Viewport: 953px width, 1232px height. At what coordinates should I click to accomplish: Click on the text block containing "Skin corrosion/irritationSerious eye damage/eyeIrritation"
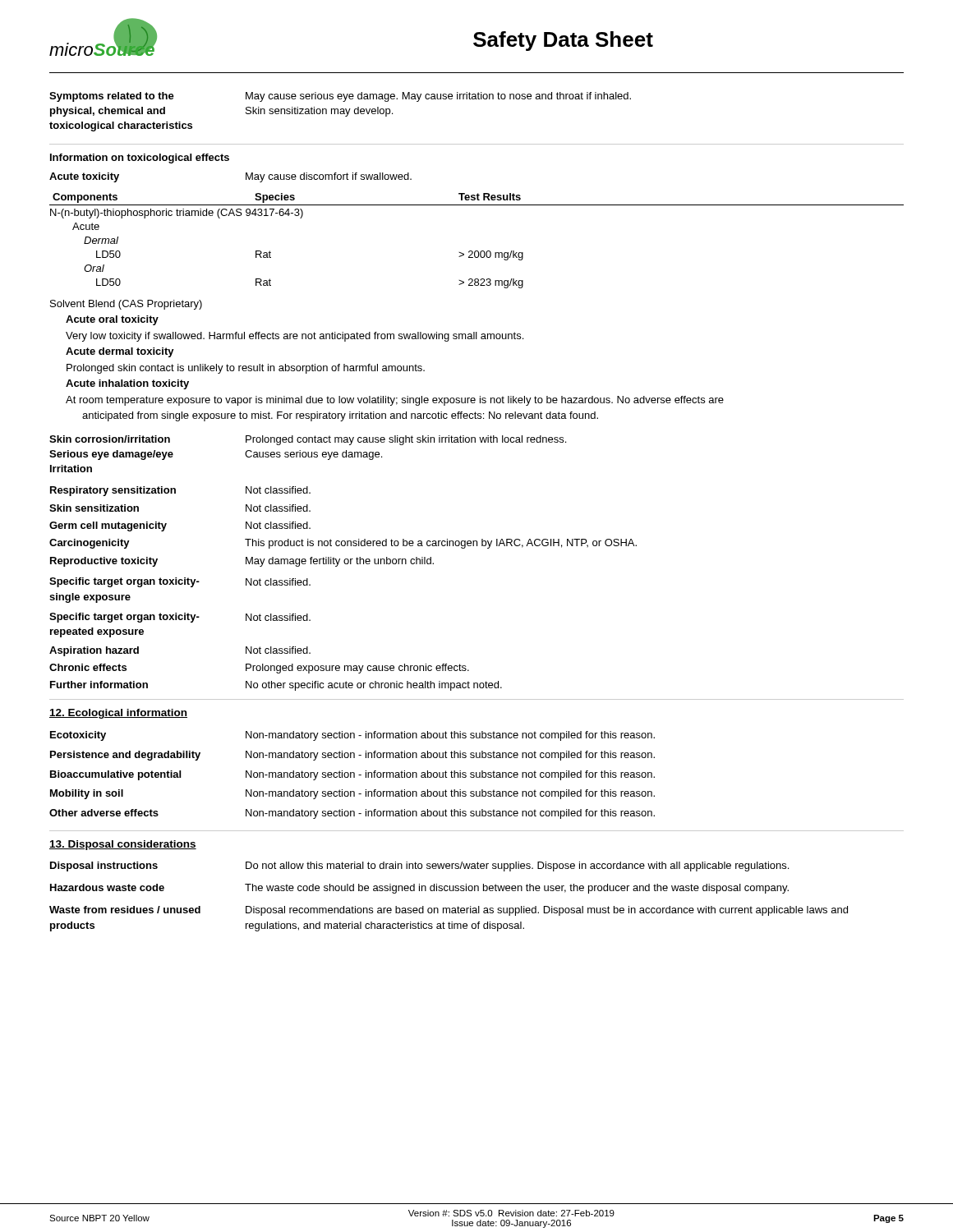click(308, 440)
